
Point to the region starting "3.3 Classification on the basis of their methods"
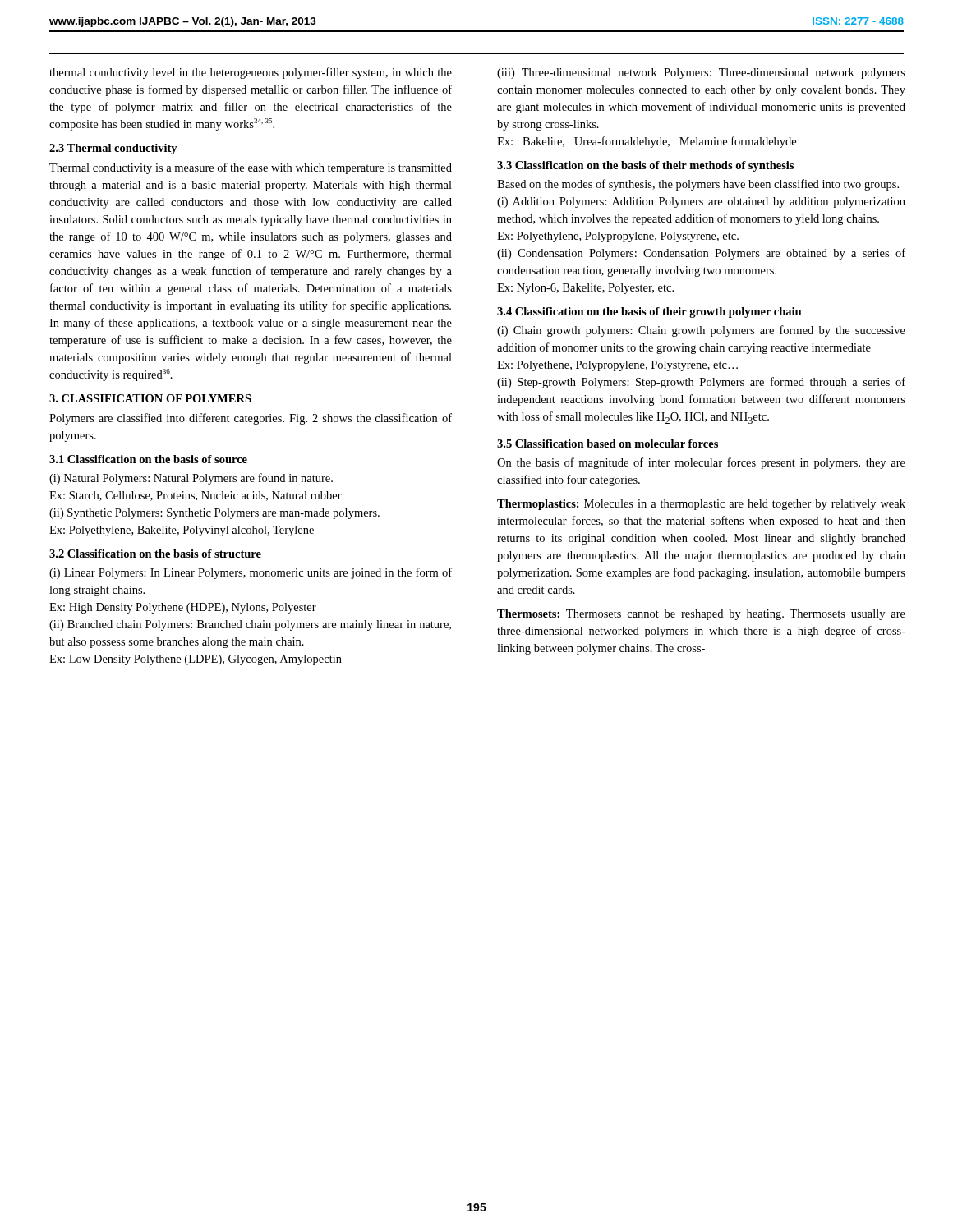(x=646, y=165)
